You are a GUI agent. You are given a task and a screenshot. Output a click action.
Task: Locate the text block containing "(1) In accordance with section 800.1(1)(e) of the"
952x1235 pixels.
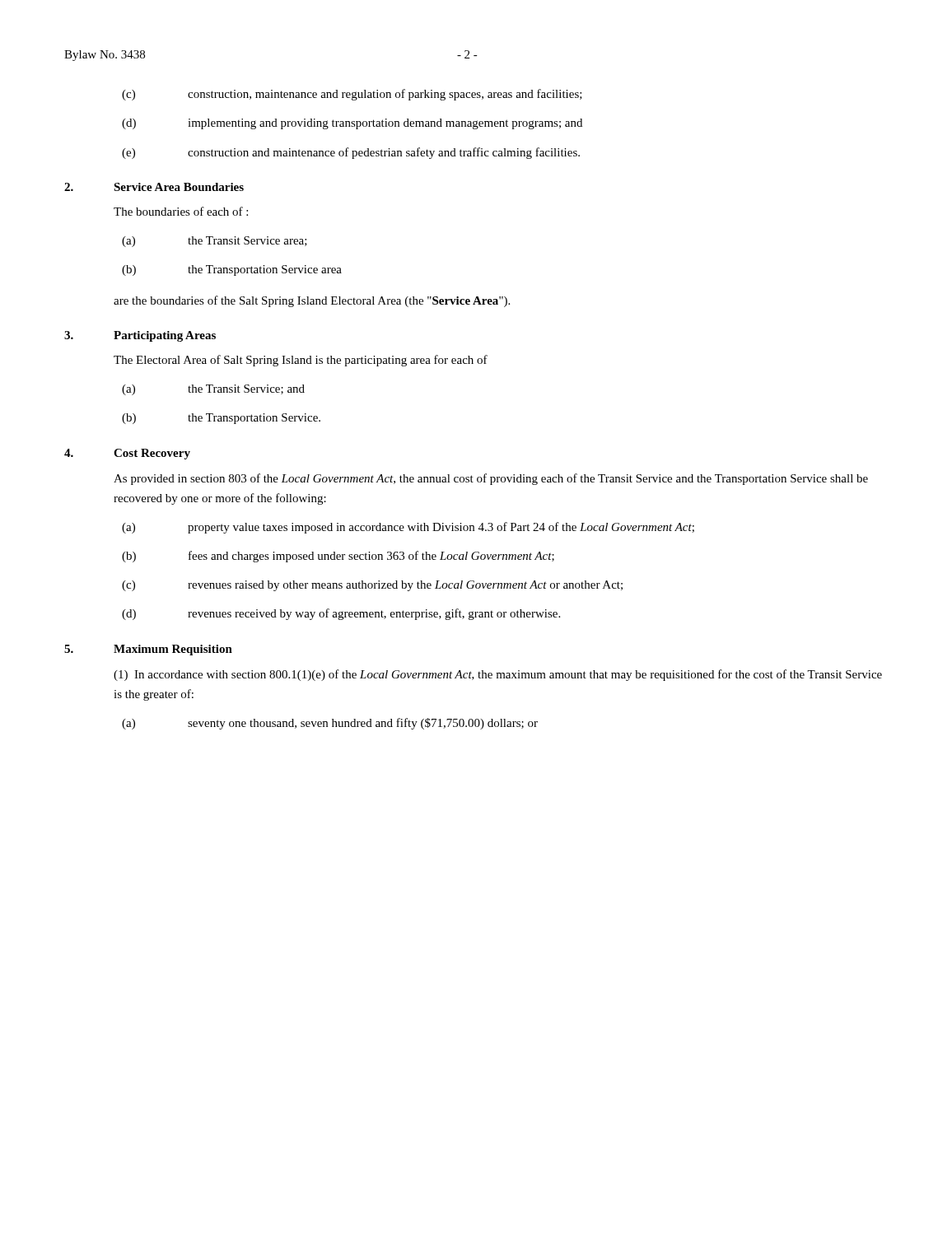(x=498, y=684)
